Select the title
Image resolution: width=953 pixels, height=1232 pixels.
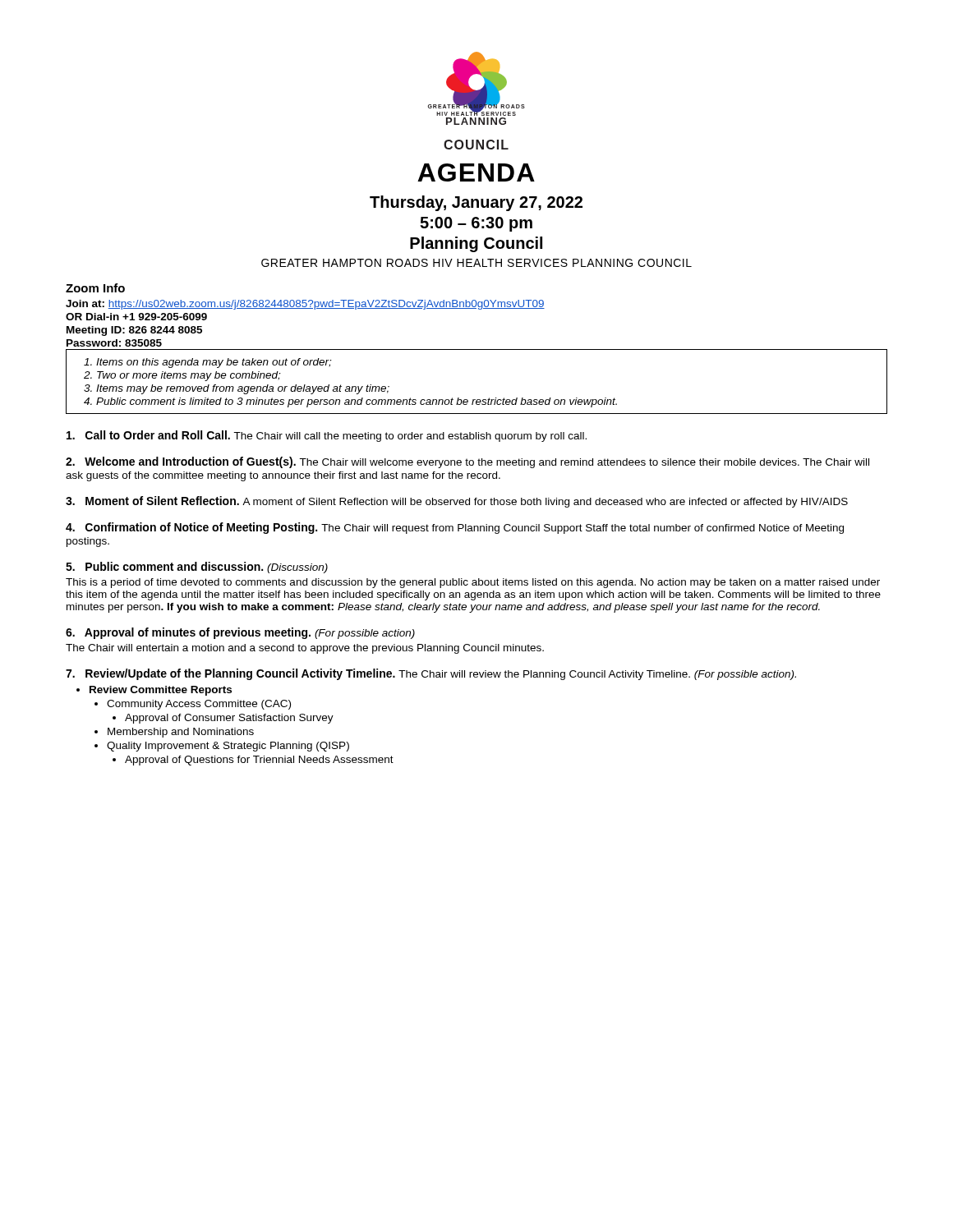tap(476, 172)
